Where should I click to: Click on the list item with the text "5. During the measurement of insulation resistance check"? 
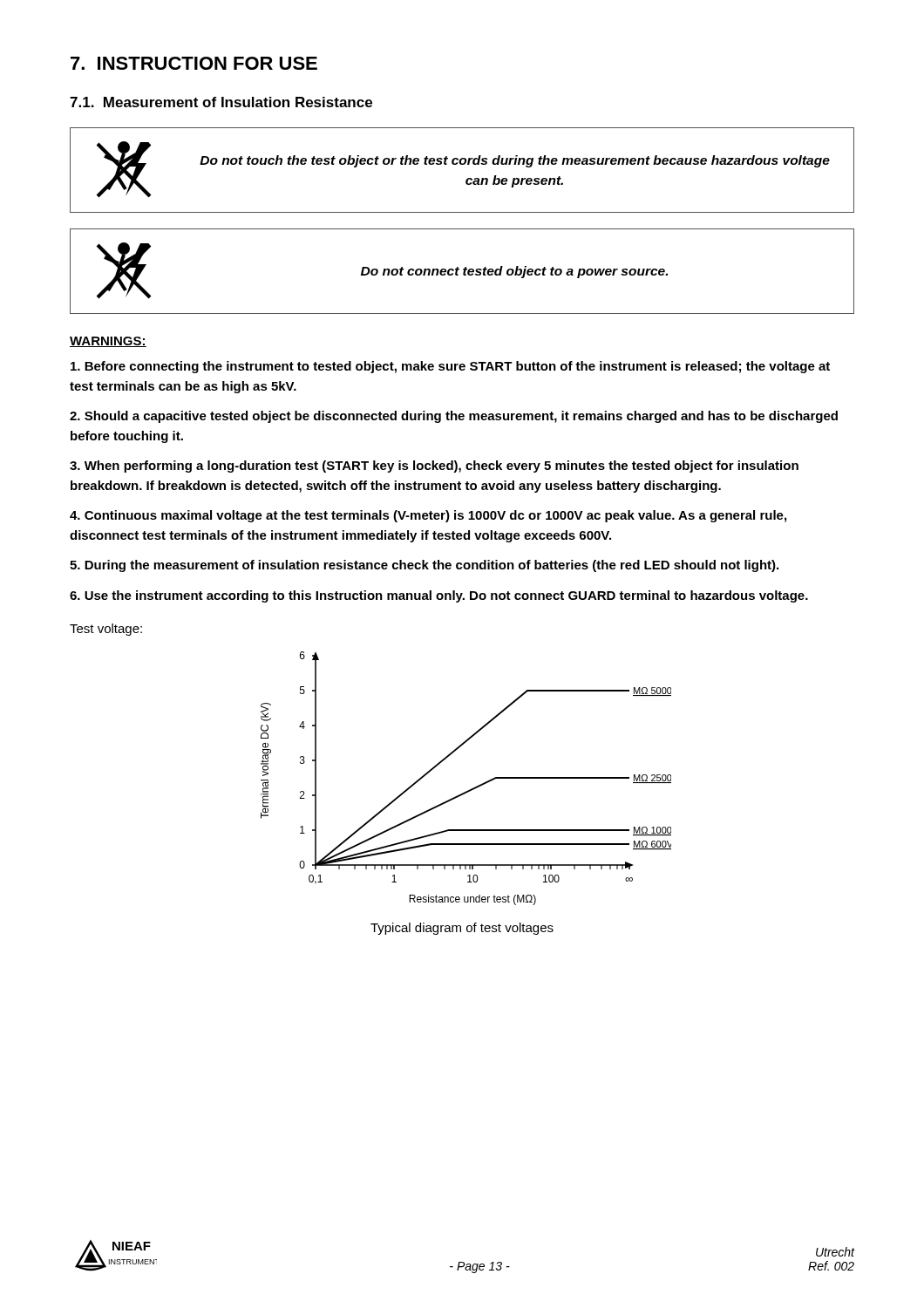[x=425, y=565]
